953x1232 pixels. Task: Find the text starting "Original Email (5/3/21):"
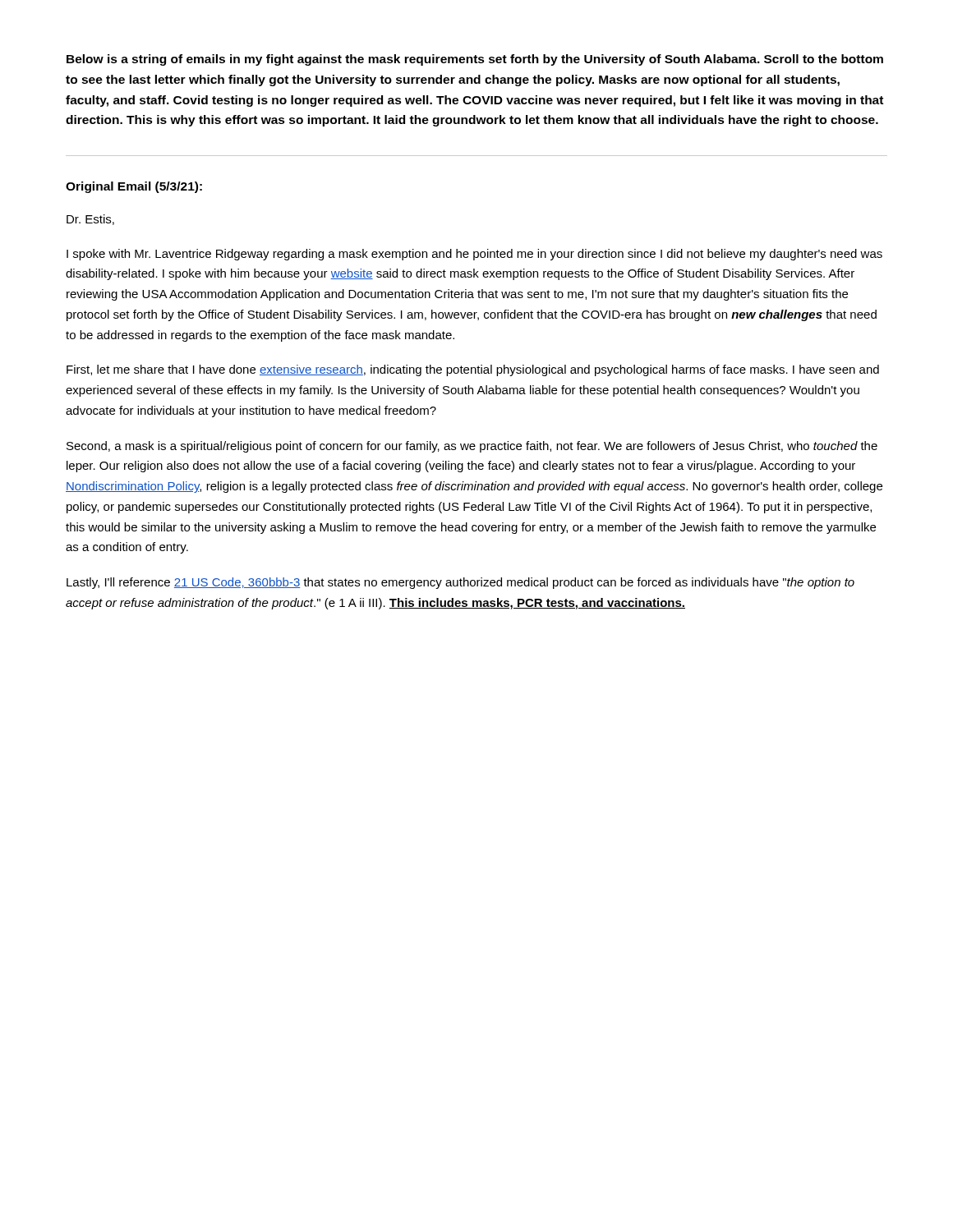click(134, 186)
